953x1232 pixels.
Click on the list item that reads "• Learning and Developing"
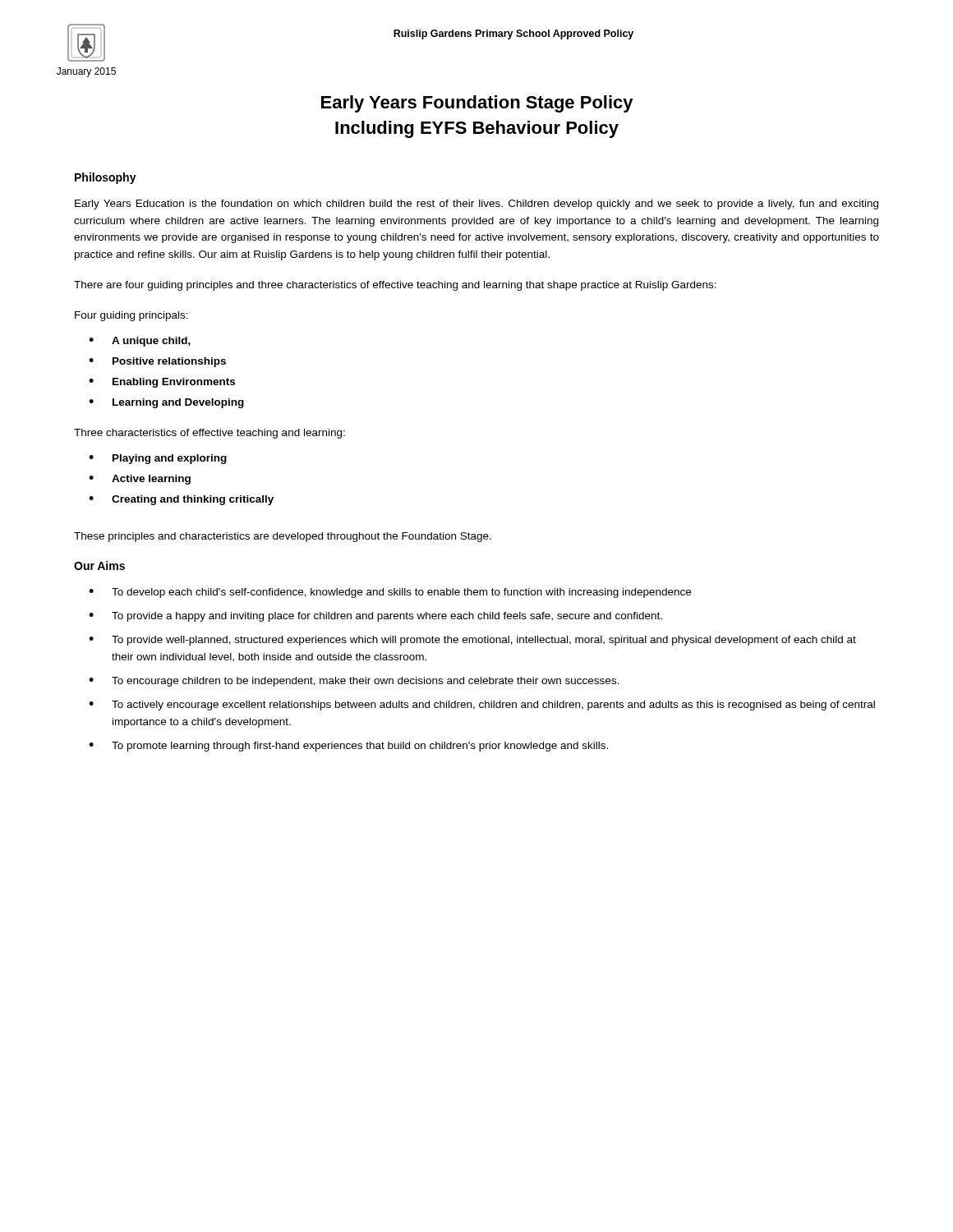166,403
